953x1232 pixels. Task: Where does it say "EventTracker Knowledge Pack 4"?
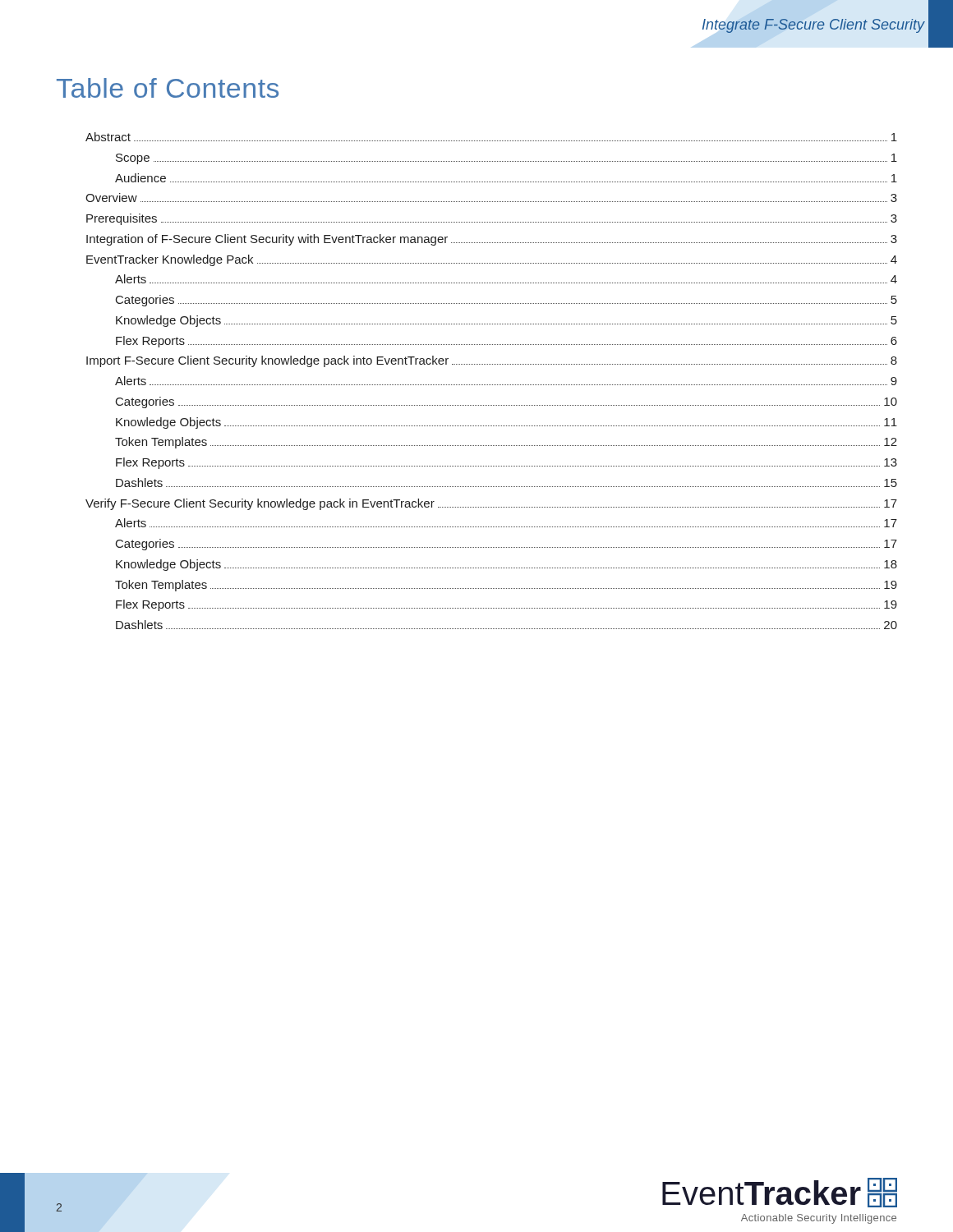(491, 259)
